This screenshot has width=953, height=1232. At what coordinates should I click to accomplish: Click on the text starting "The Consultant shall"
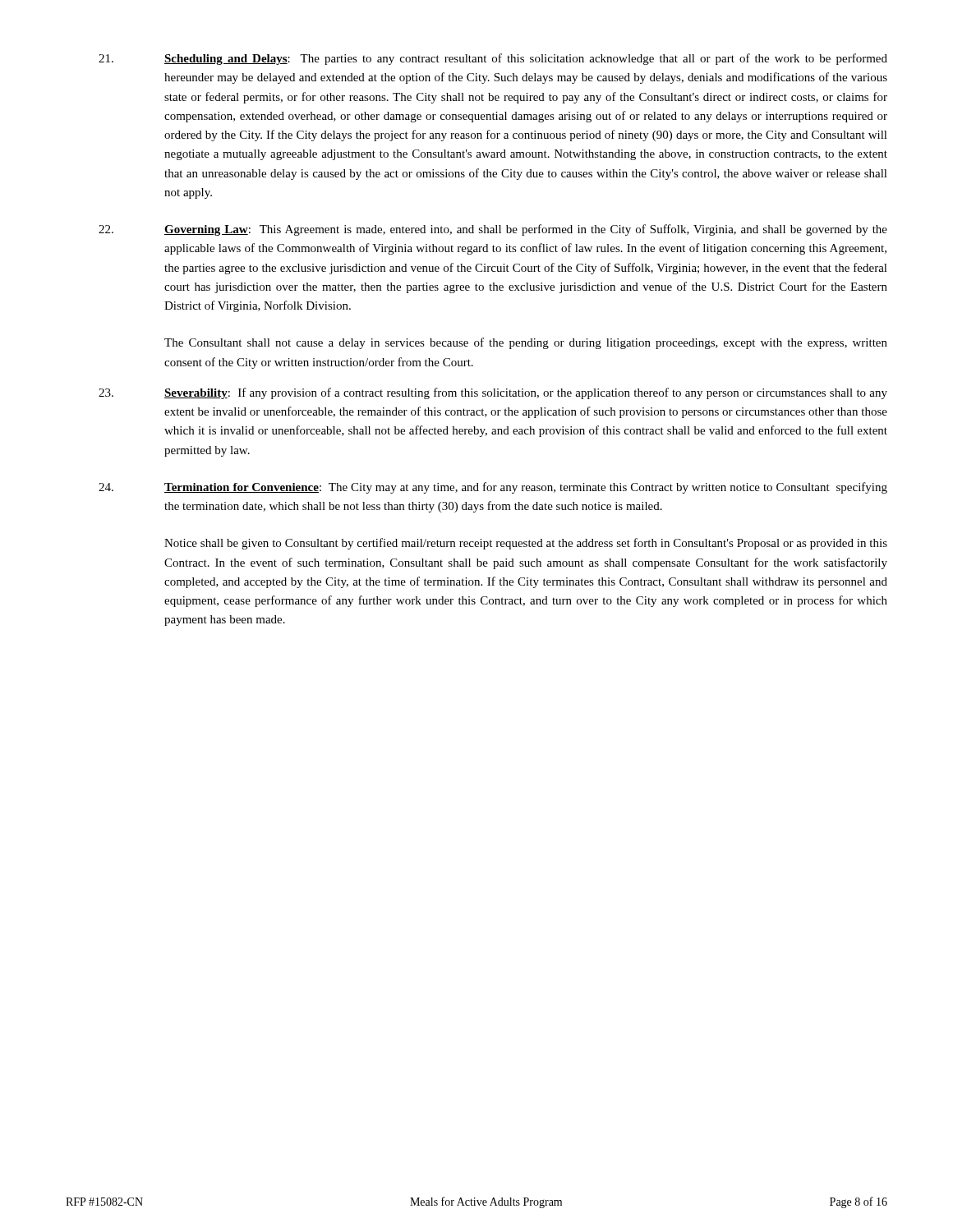[x=526, y=352]
